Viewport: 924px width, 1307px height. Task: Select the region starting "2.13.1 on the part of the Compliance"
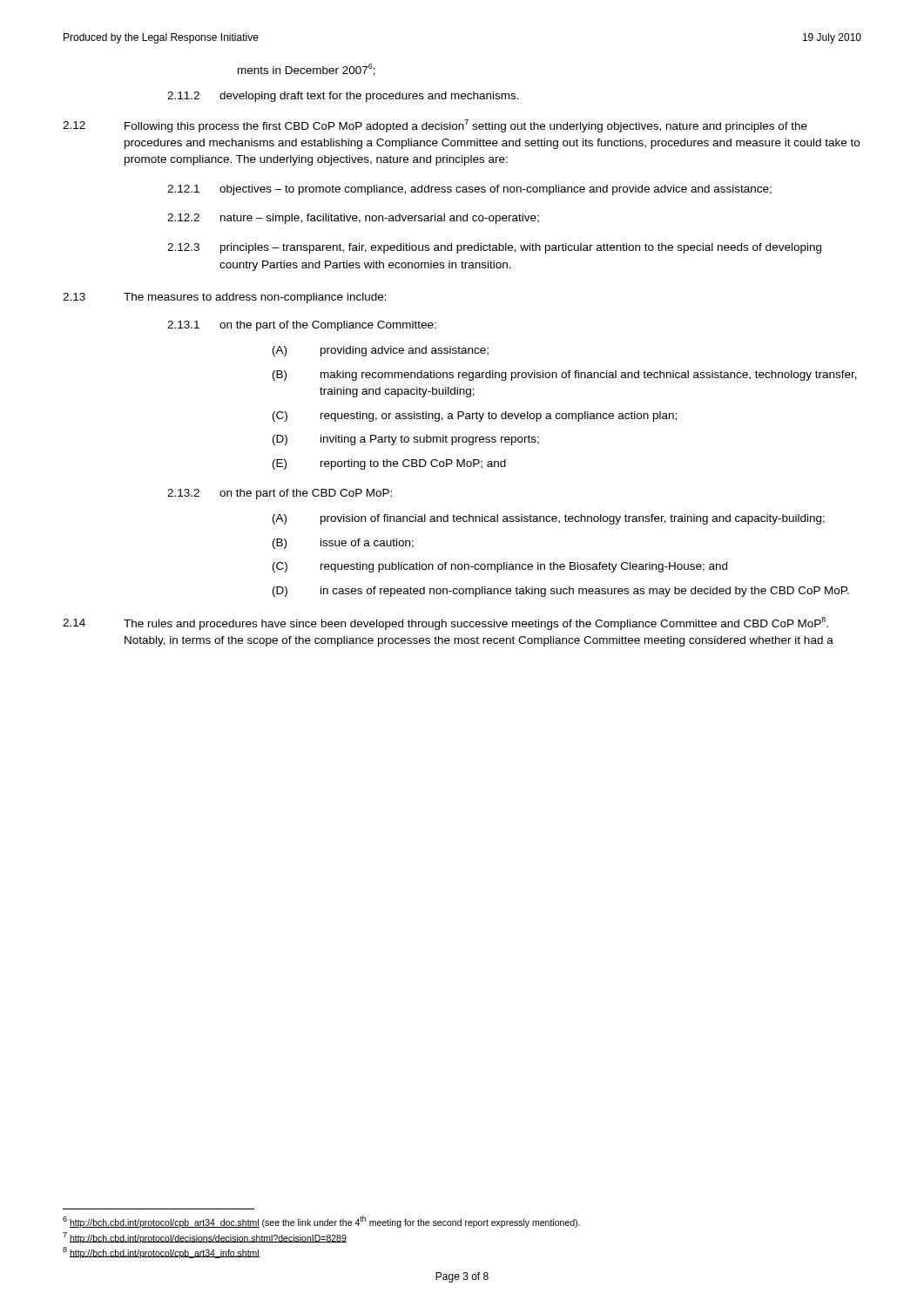(x=302, y=326)
